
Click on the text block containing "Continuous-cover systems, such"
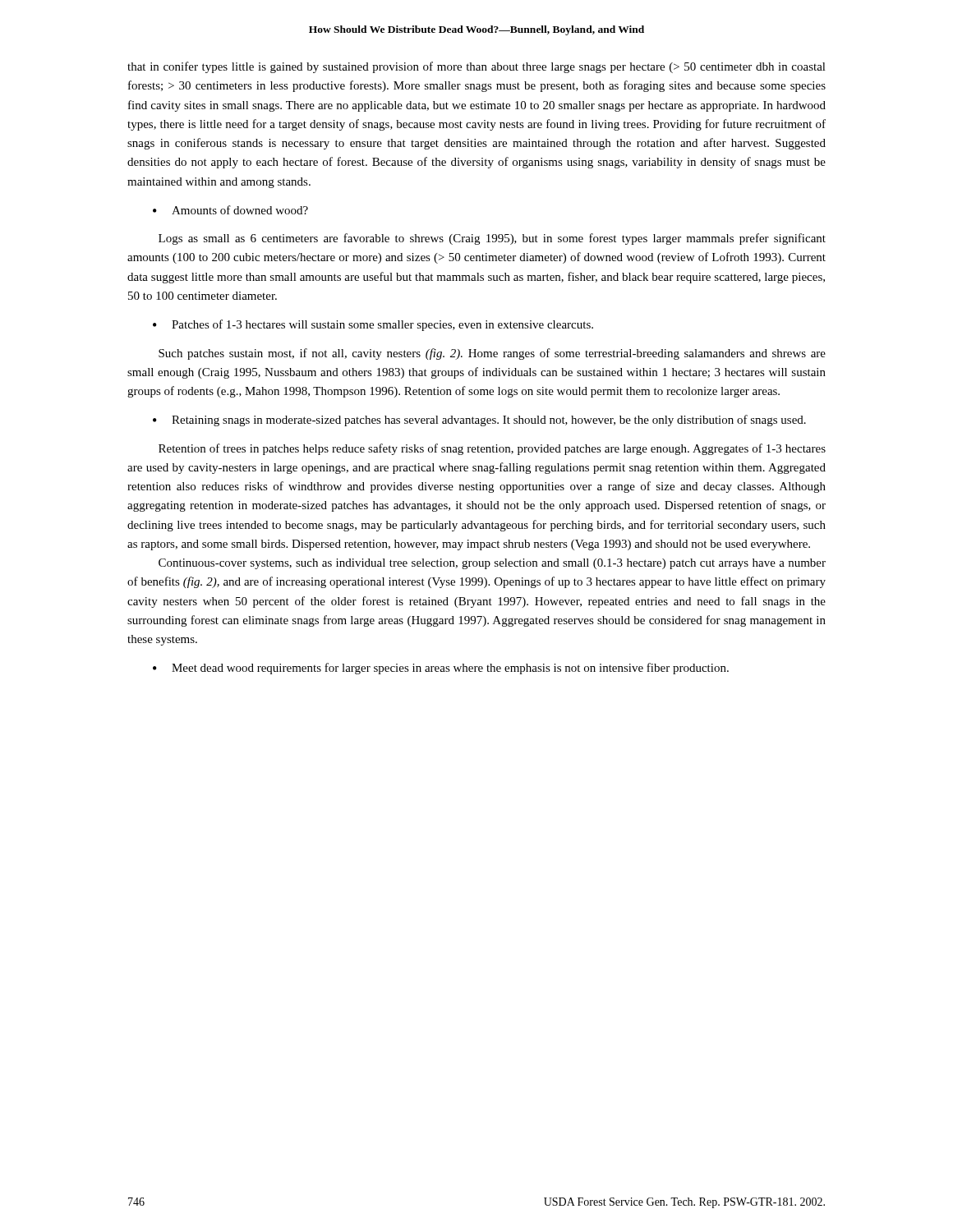[x=476, y=601]
